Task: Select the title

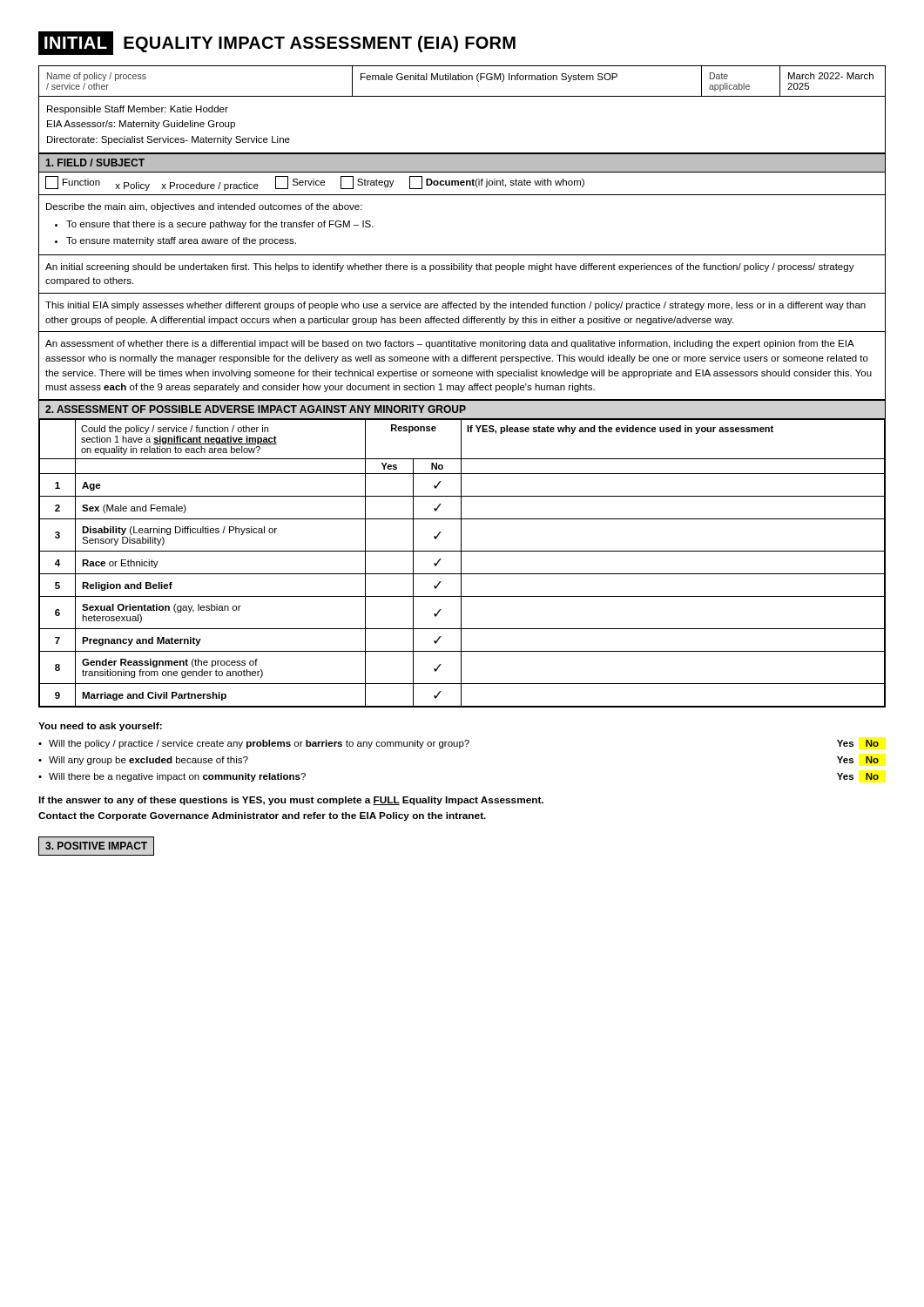Action: (x=277, y=43)
